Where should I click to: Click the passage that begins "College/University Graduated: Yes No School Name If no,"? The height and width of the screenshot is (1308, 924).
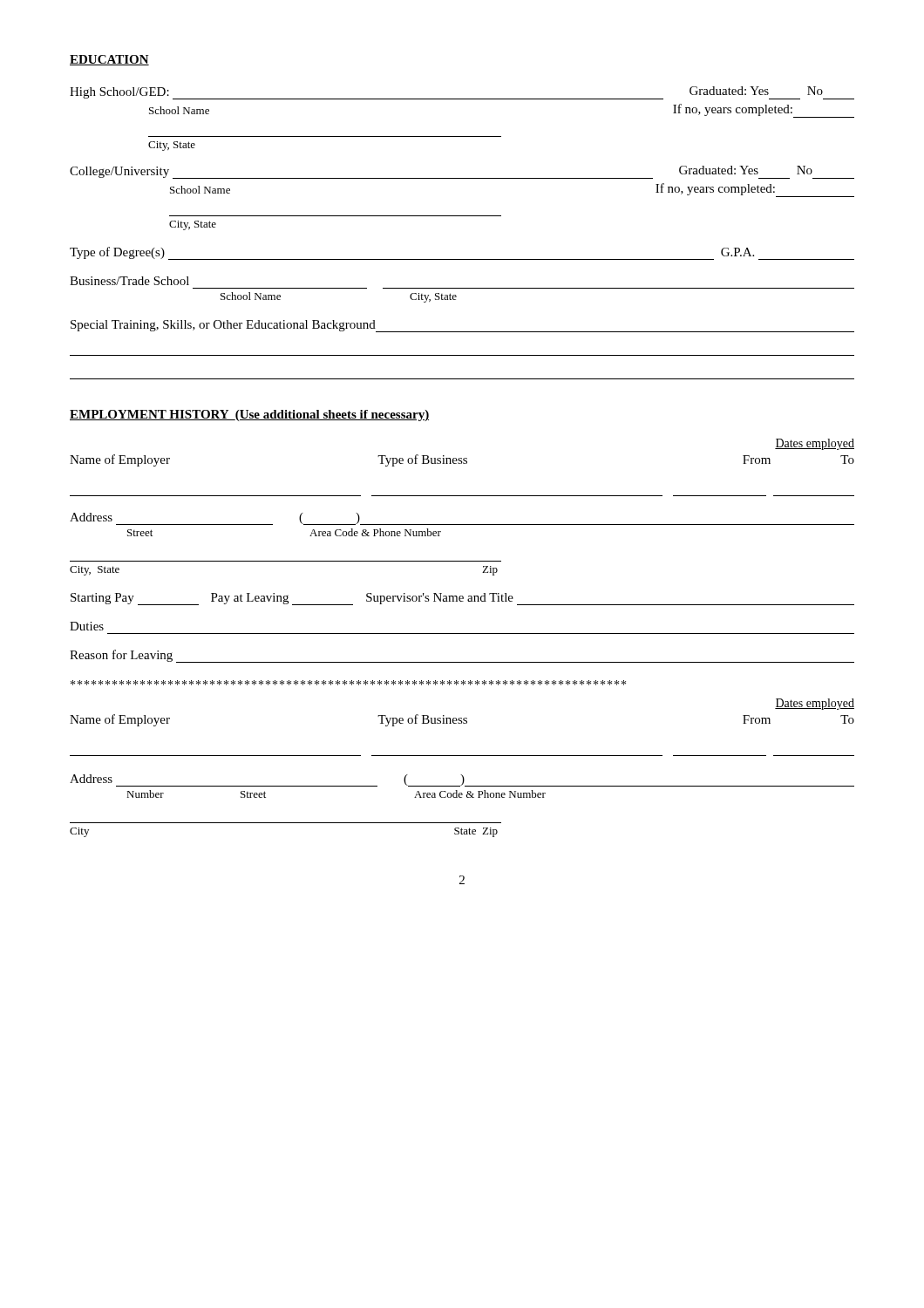click(116, 172)
